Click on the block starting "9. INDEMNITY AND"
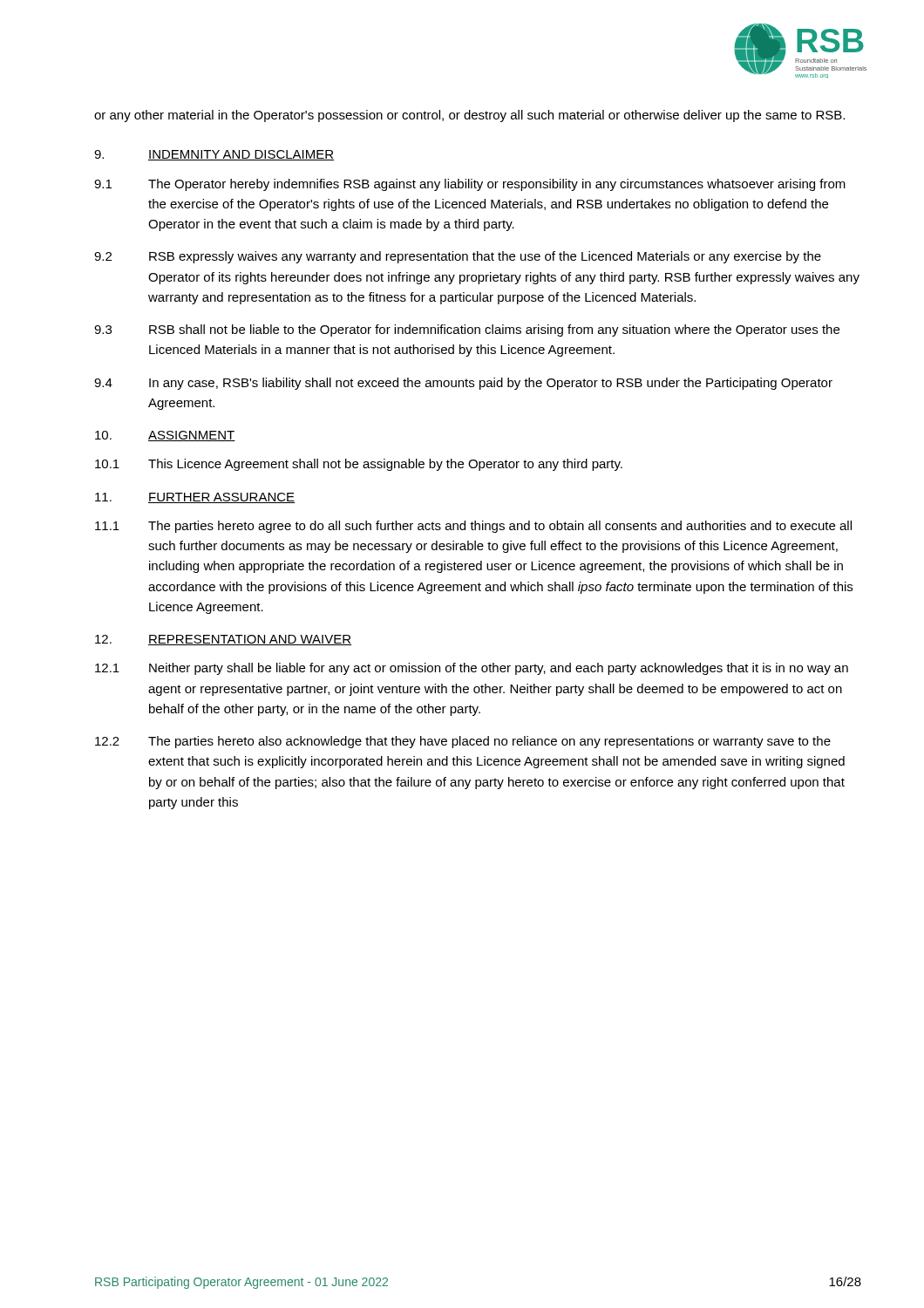Image resolution: width=924 pixels, height=1308 pixels. coord(214,154)
